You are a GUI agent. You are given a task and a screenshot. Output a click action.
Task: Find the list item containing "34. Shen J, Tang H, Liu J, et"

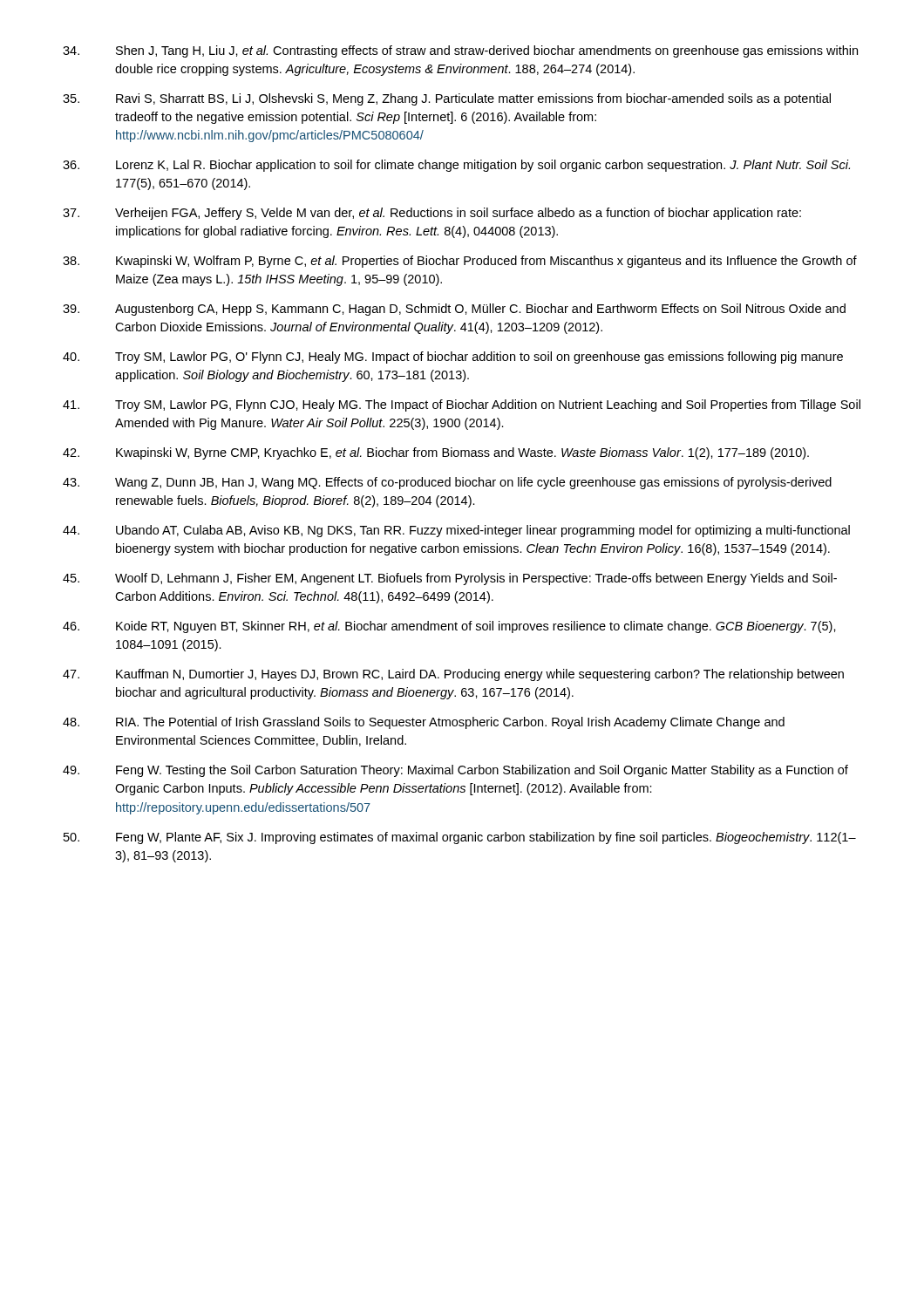click(x=462, y=60)
